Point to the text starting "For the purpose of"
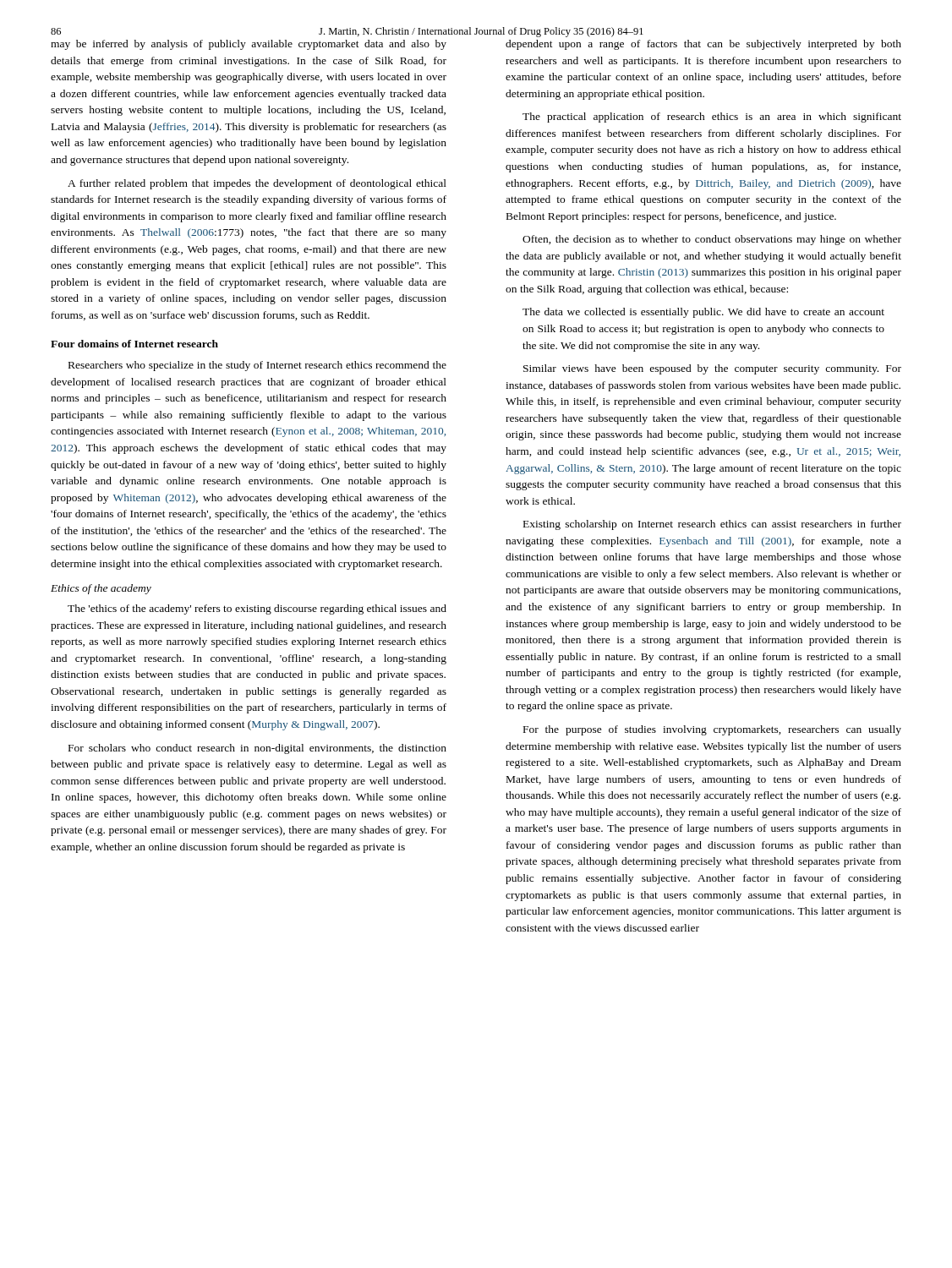The width and height of the screenshot is (952, 1268). [x=703, y=829]
